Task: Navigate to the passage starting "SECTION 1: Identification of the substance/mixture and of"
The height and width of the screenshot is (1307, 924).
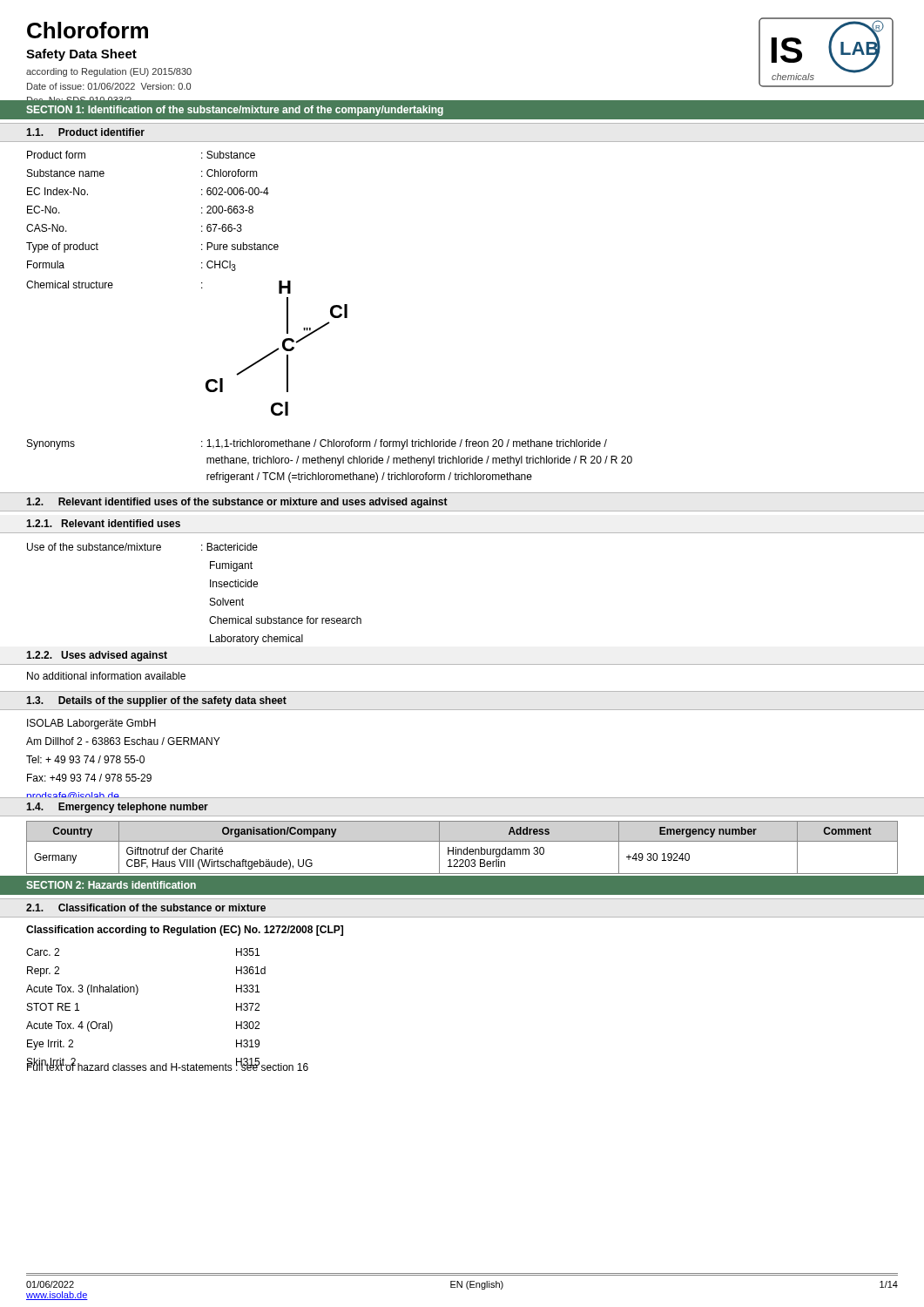Action: [235, 110]
